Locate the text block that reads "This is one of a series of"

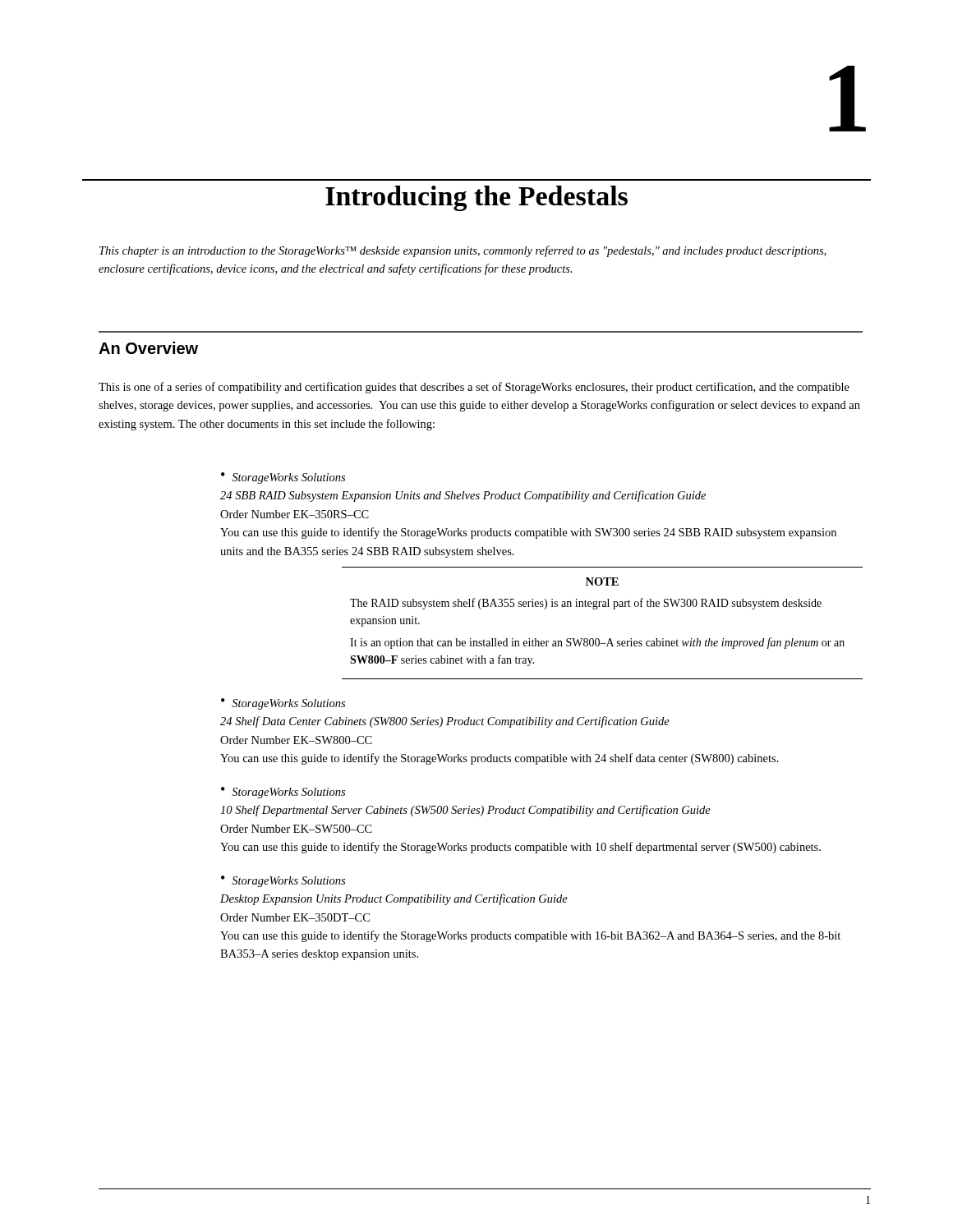click(479, 405)
